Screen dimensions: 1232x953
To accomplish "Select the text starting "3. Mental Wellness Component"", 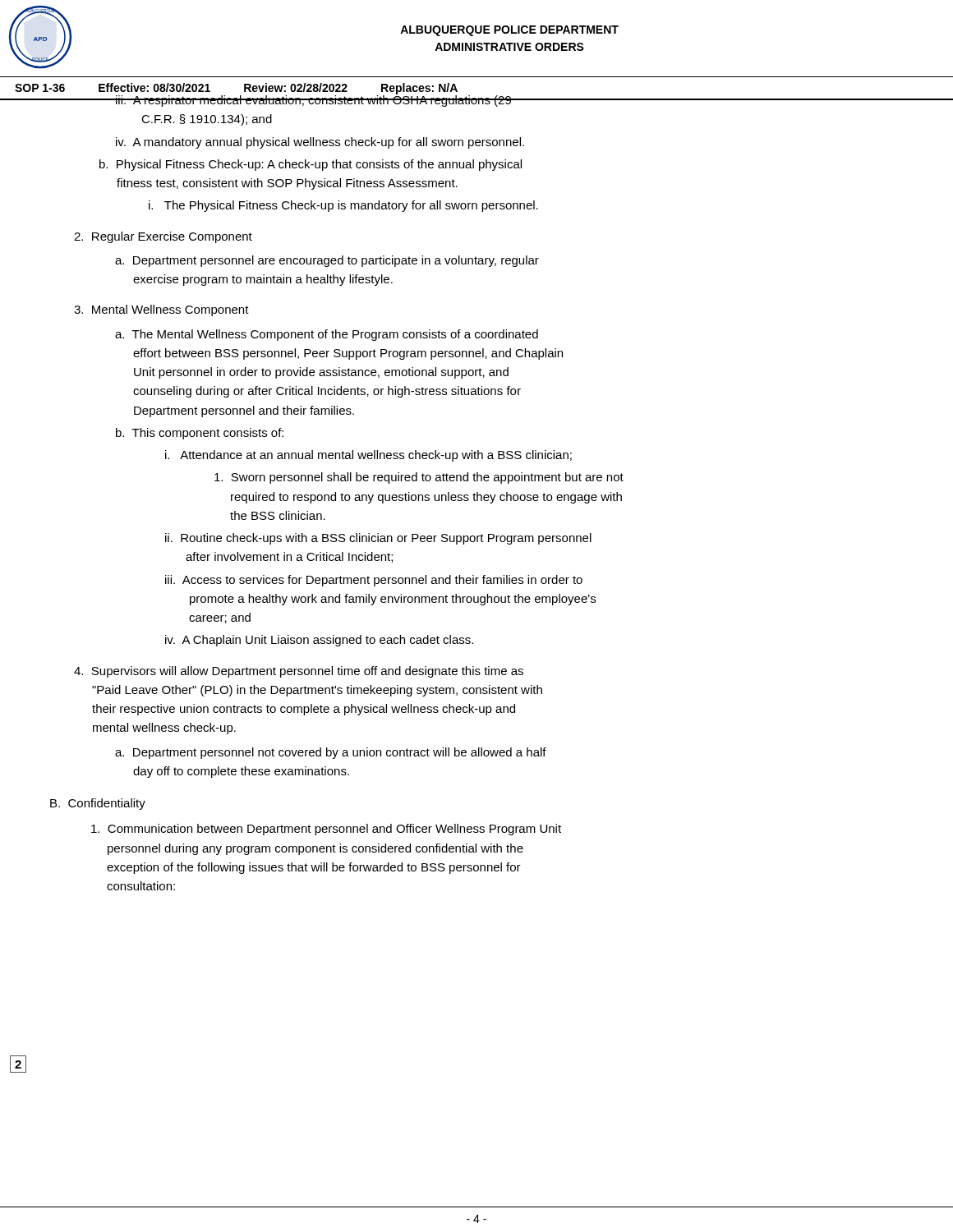I will (x=161, y=309).
